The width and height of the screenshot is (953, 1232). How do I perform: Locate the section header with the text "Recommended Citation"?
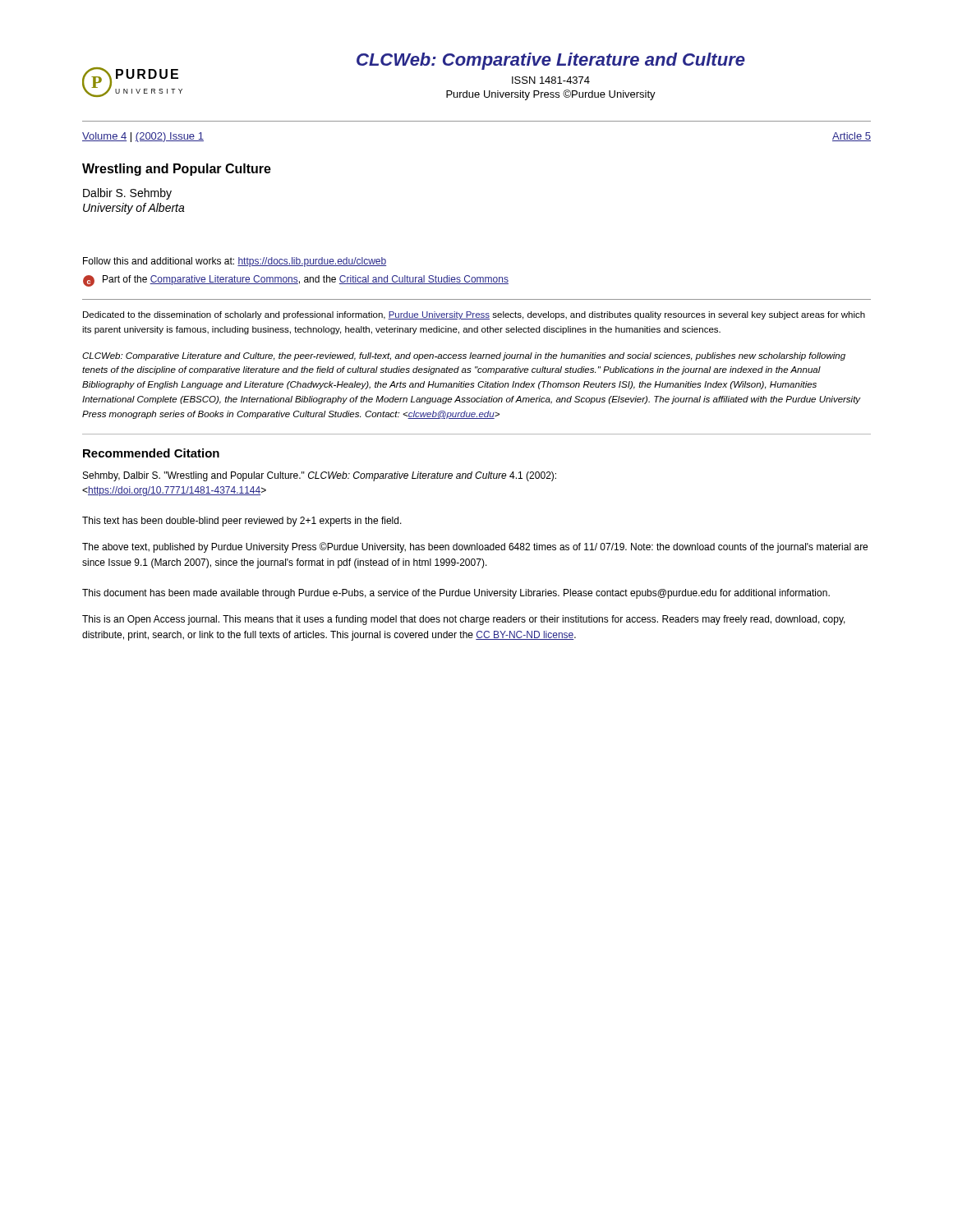tap(151, 453)
